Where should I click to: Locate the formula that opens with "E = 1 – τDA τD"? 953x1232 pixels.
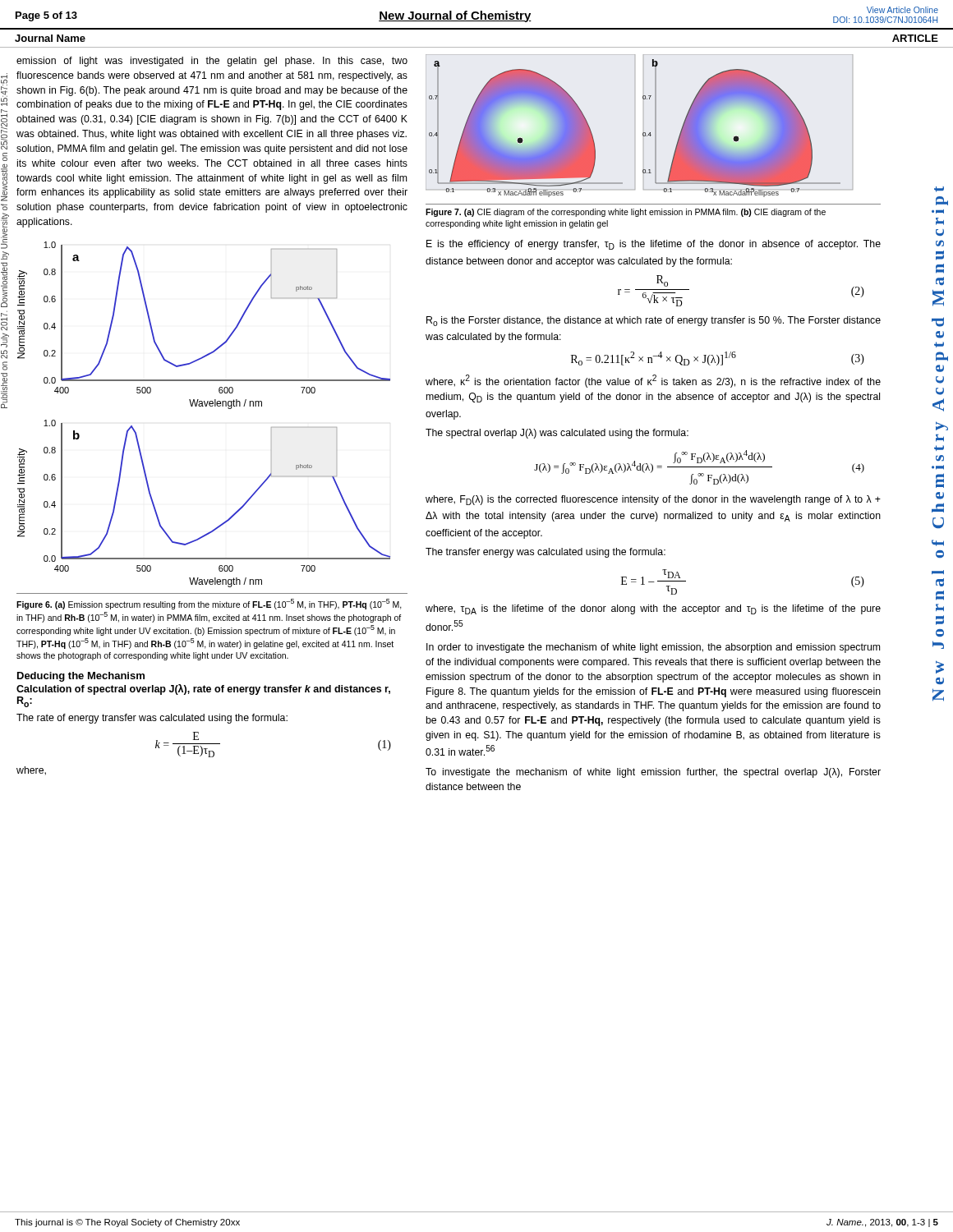[x=672, y=581]
